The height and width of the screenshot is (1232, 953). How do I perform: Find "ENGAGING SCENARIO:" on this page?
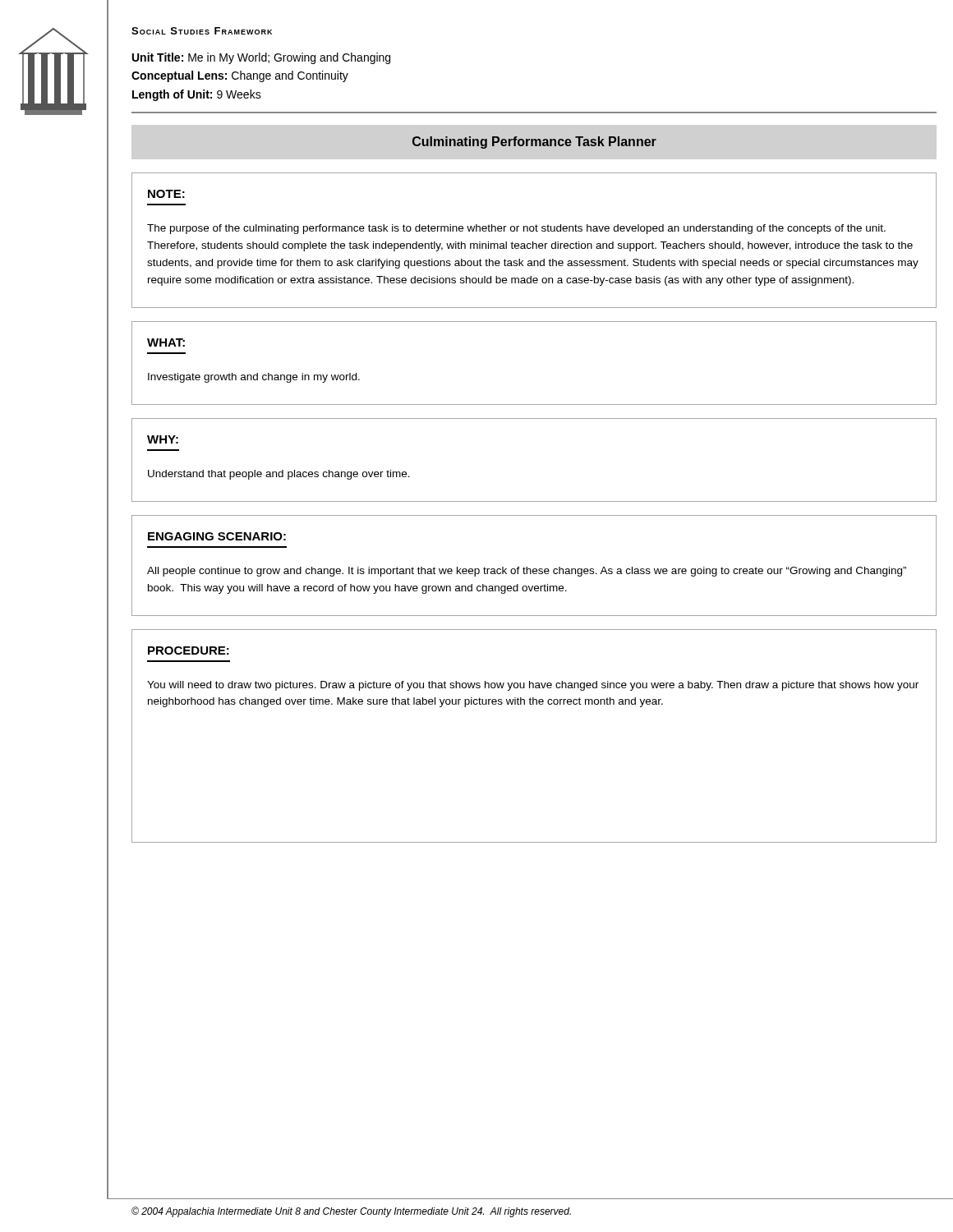coord(217,536)
